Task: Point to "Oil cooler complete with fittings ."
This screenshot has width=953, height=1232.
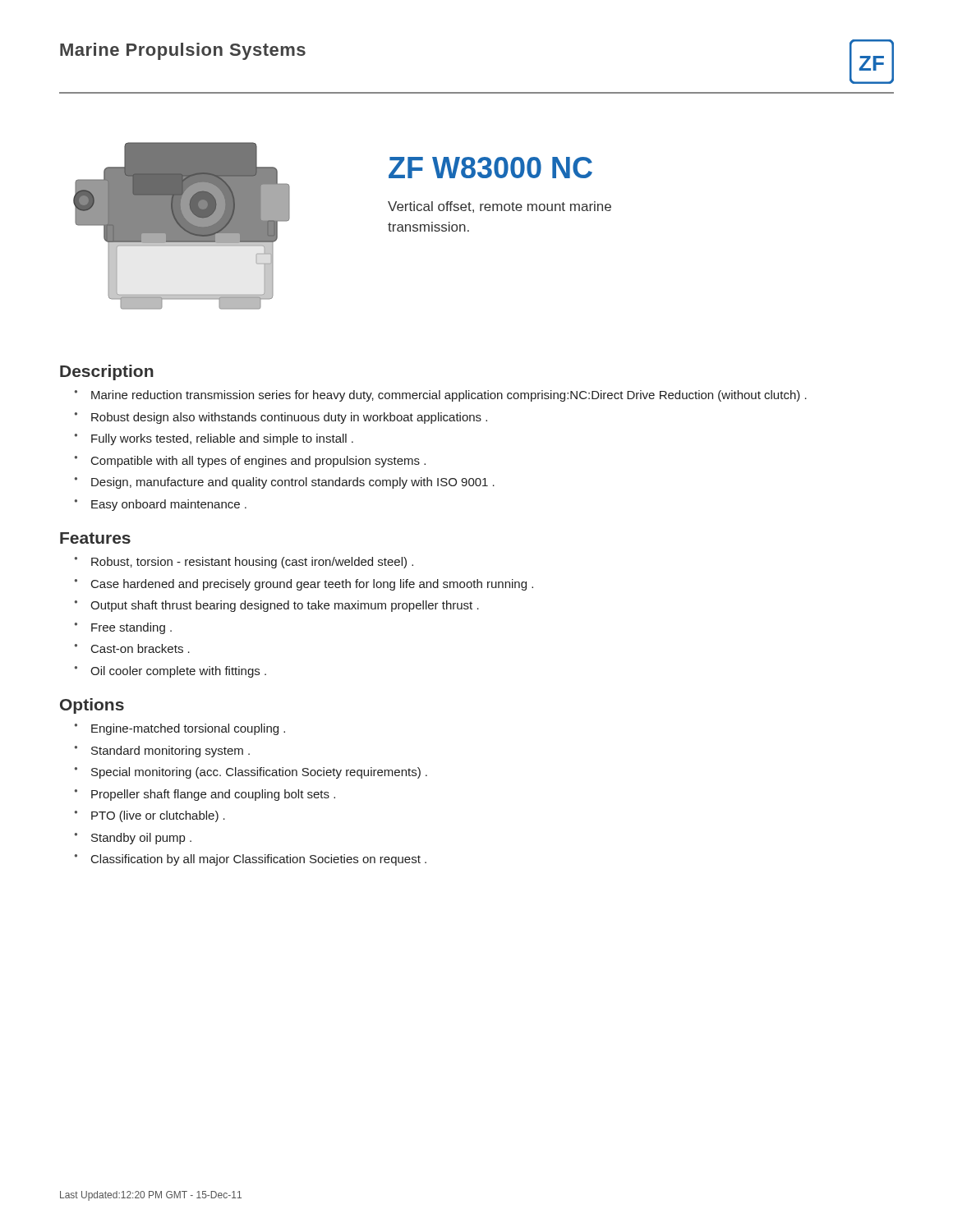Action: tap(179, 670)
